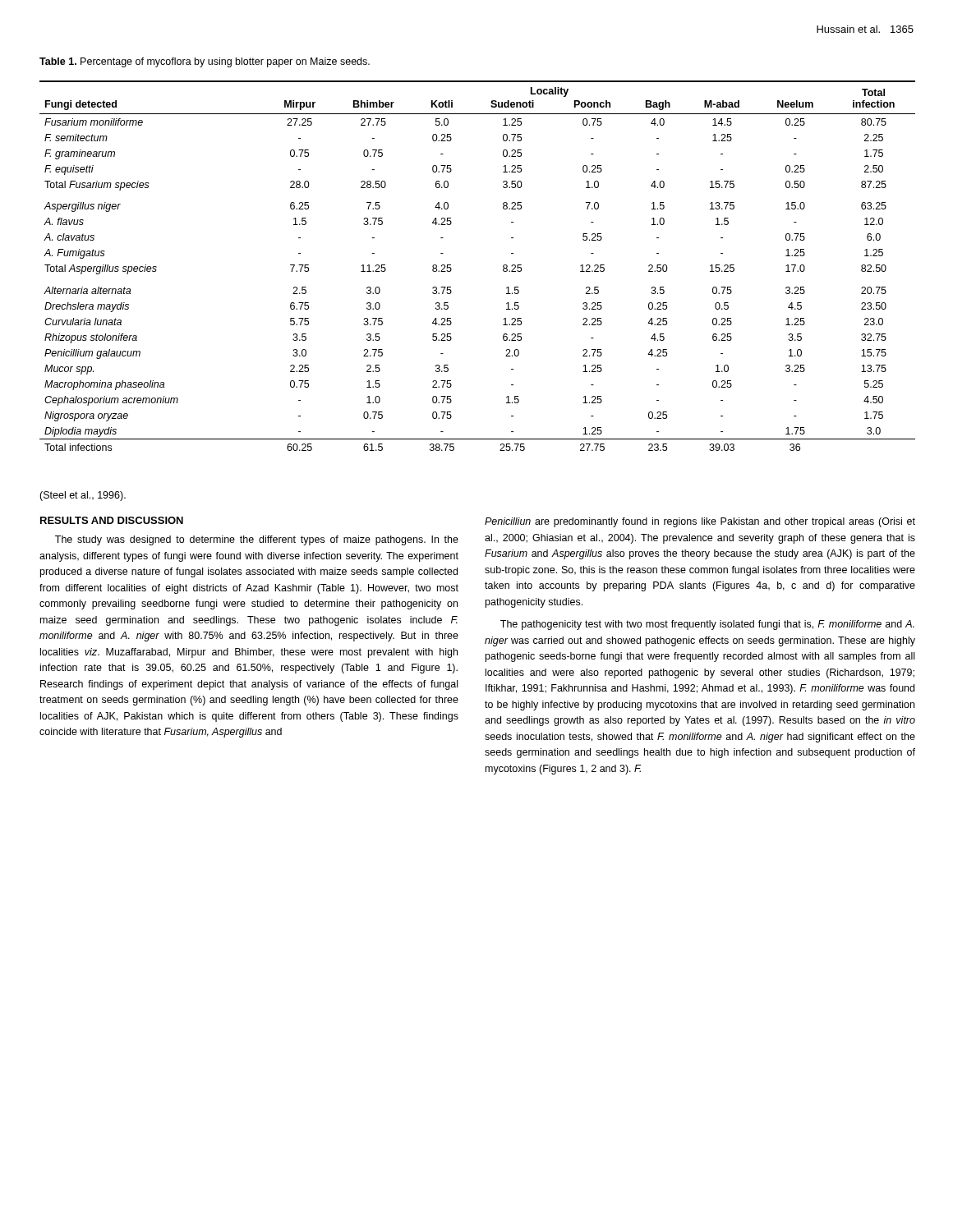
Task: Point to the block starting "Penicilliun are predominantly found in"
Action: pos(700,646)
